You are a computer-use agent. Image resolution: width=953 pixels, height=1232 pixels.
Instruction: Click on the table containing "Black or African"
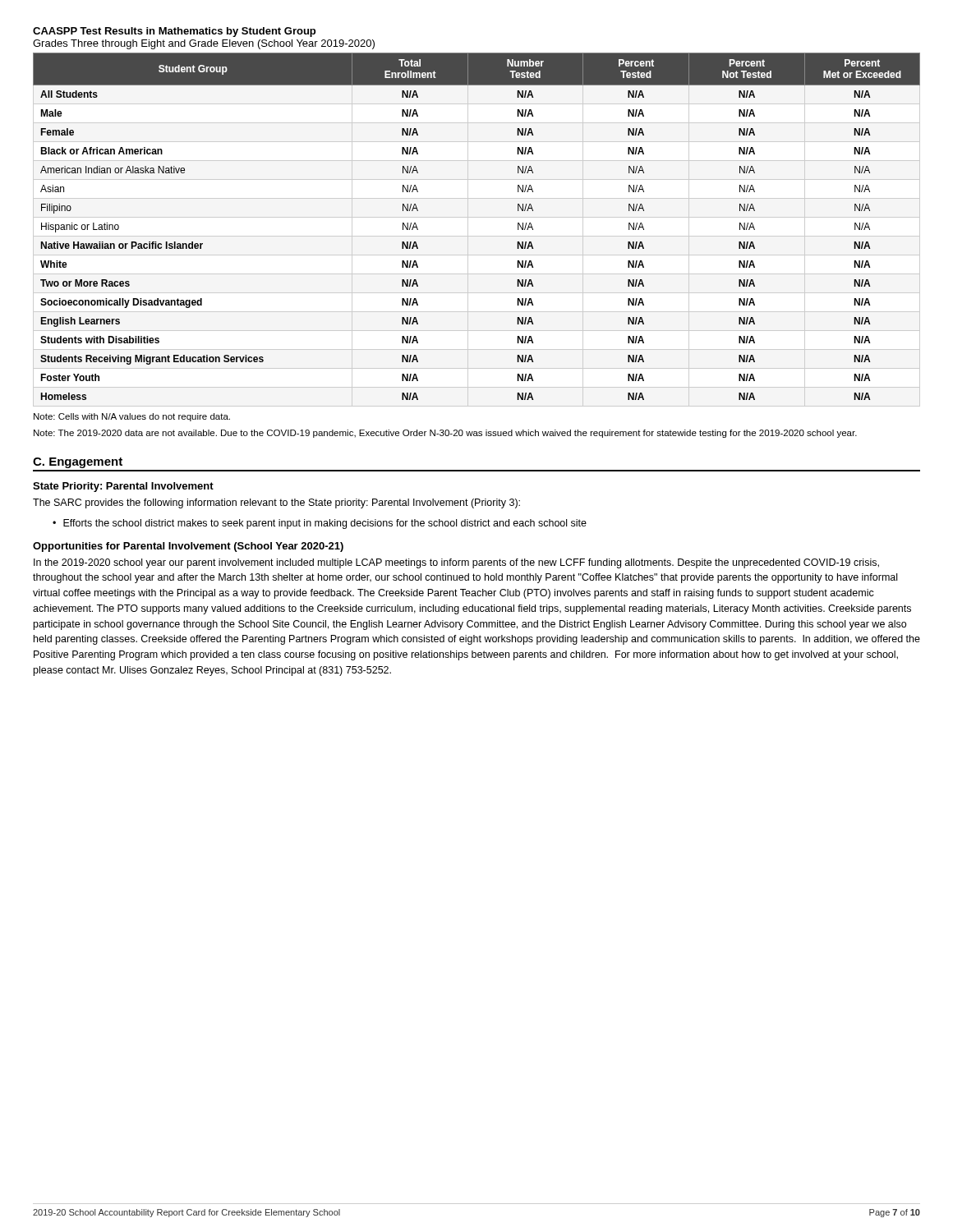point(476,230)
